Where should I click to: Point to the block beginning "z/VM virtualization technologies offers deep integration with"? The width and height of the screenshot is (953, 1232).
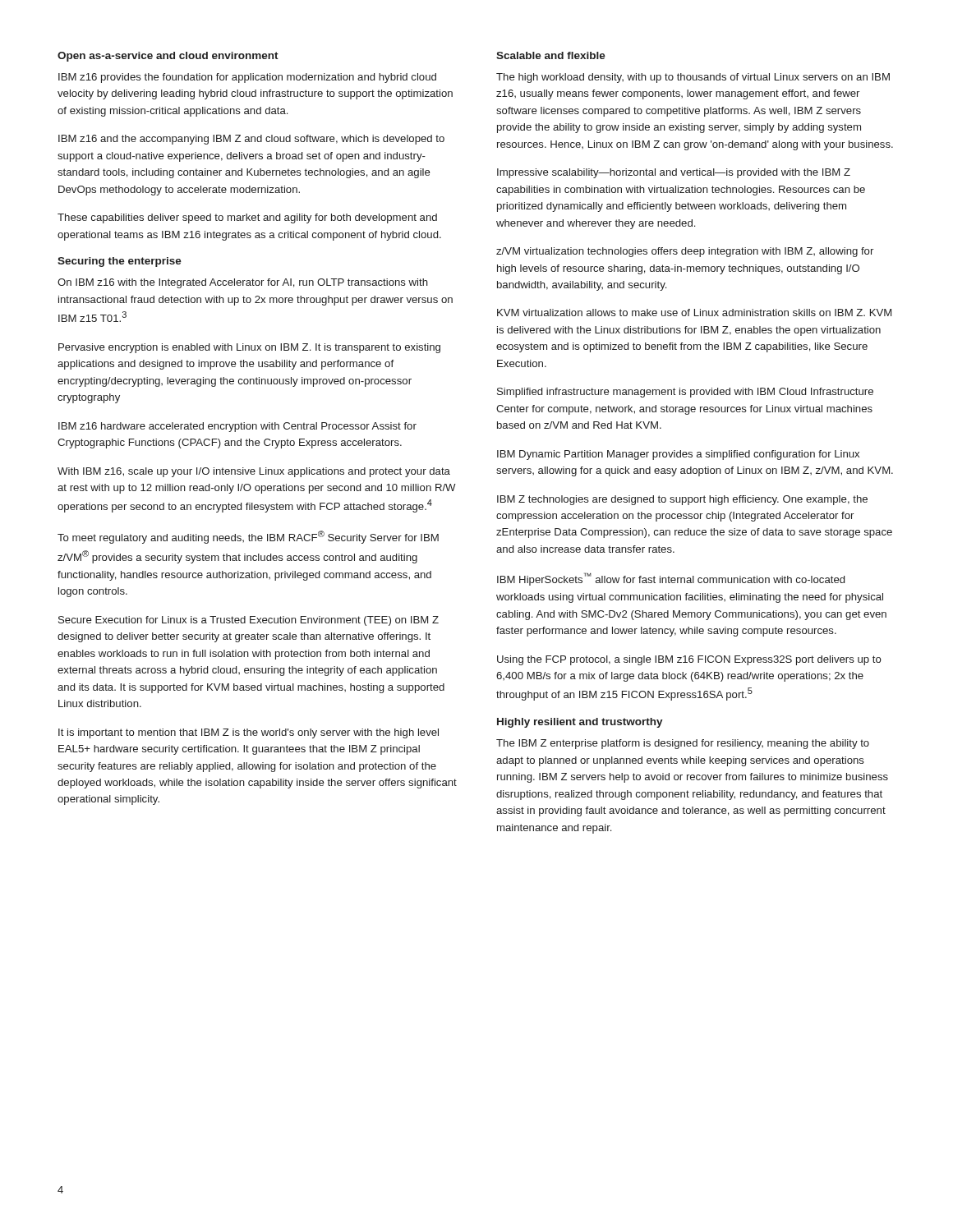point(685,268)
